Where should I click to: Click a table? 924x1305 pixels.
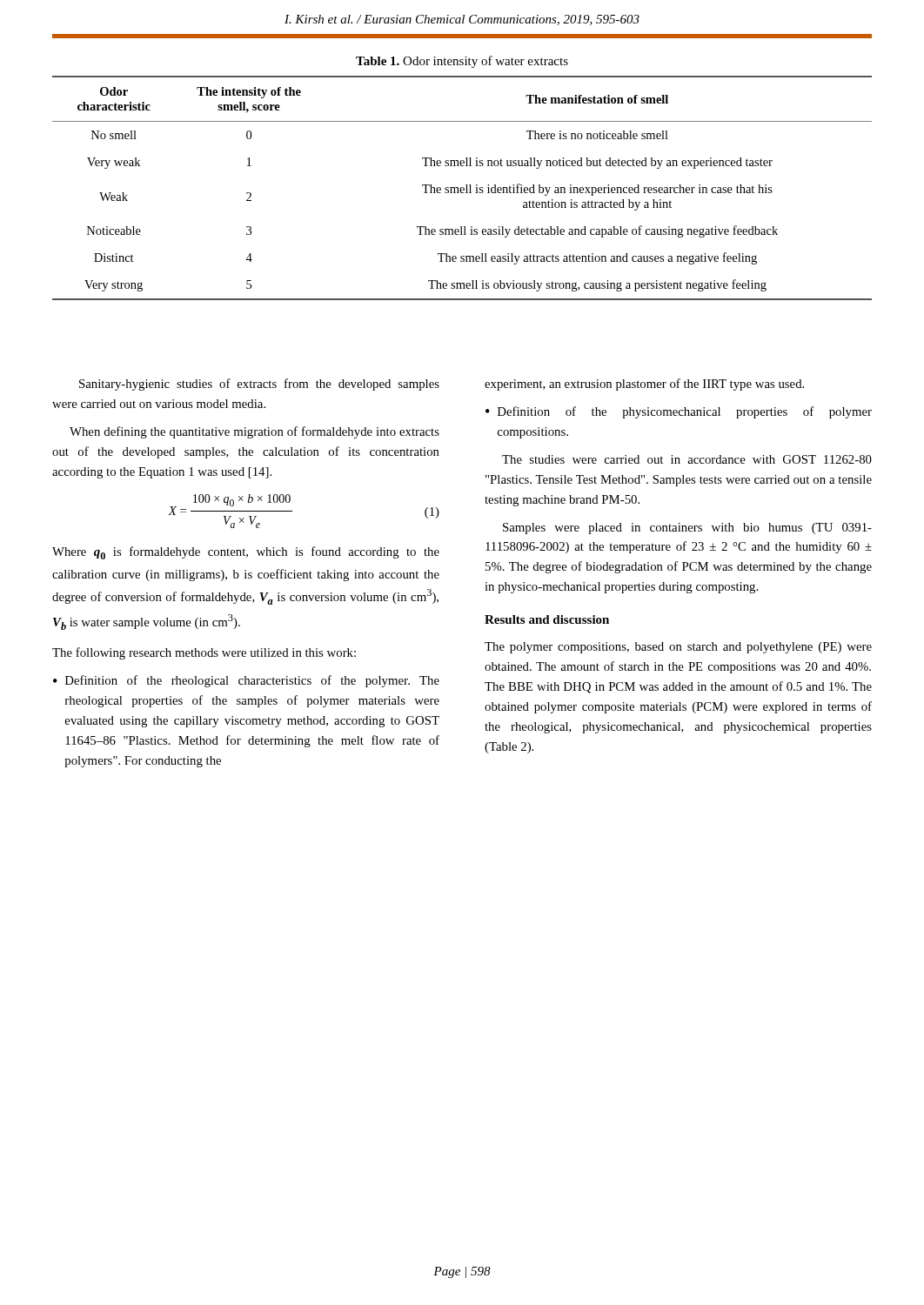click(x=462, y=188)
